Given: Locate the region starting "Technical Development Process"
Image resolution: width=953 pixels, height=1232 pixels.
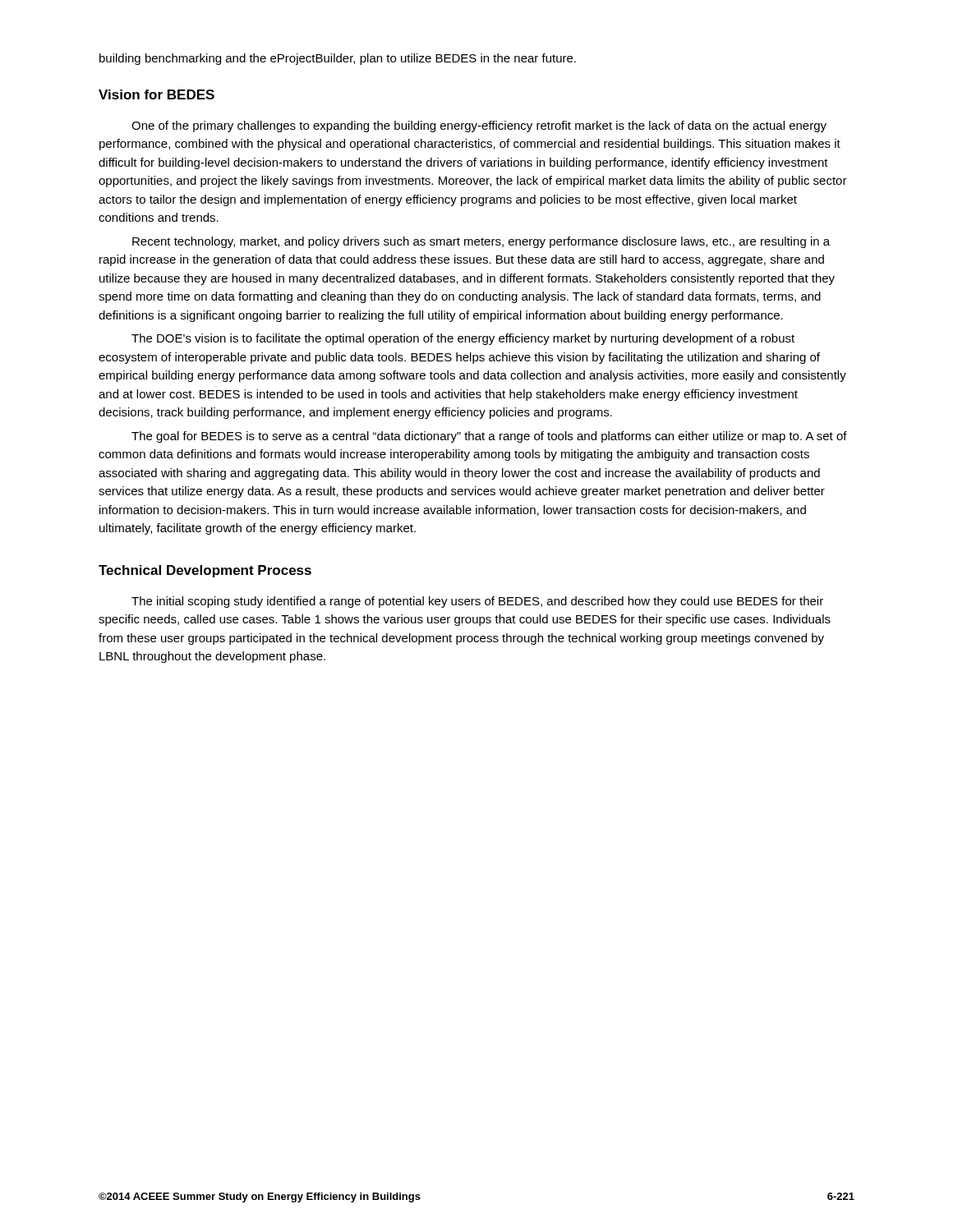Looking at the screenshot, I should (x=205, y=570).
